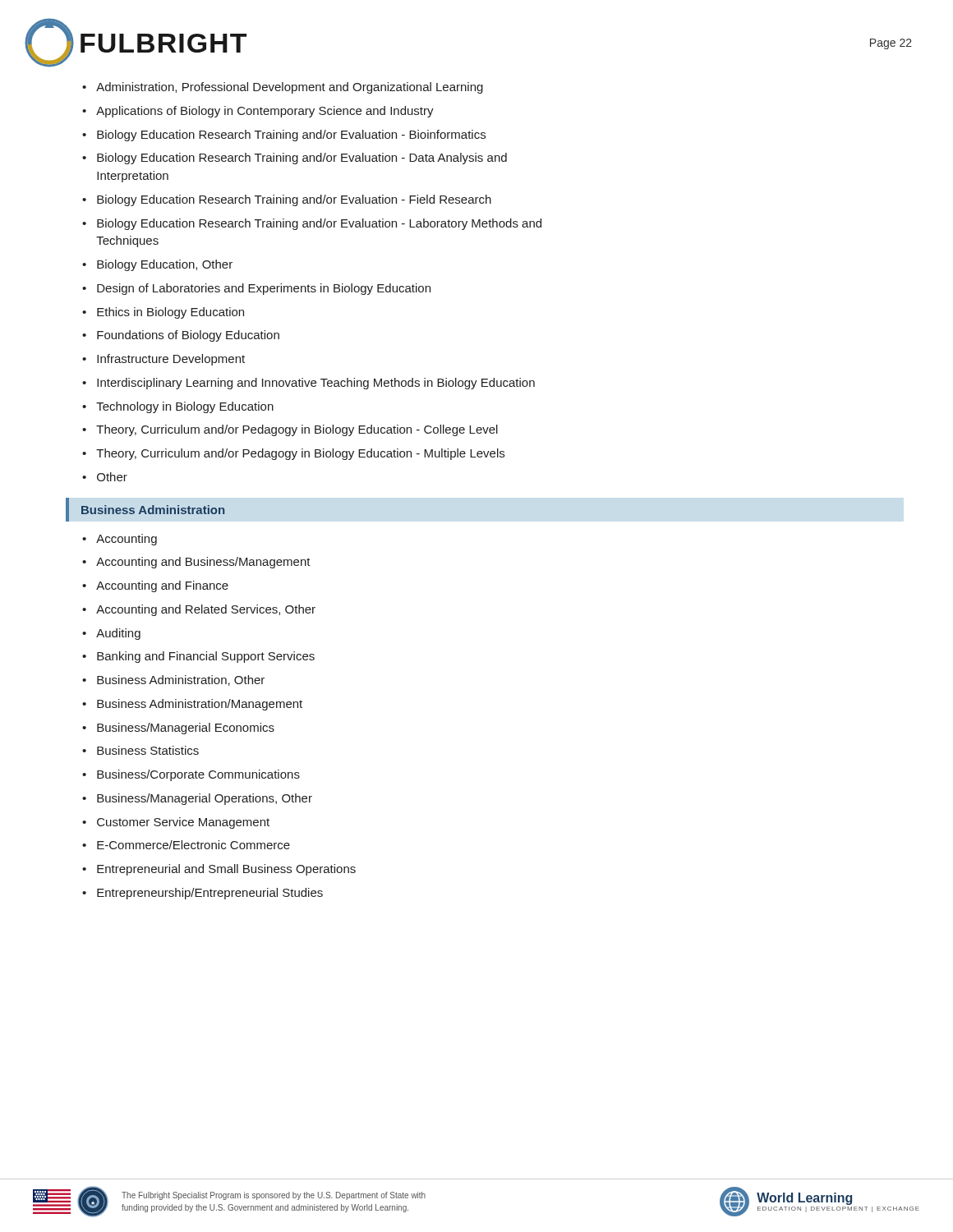Point to the passage starting "• Business Administration, Other"

[173, 680]
